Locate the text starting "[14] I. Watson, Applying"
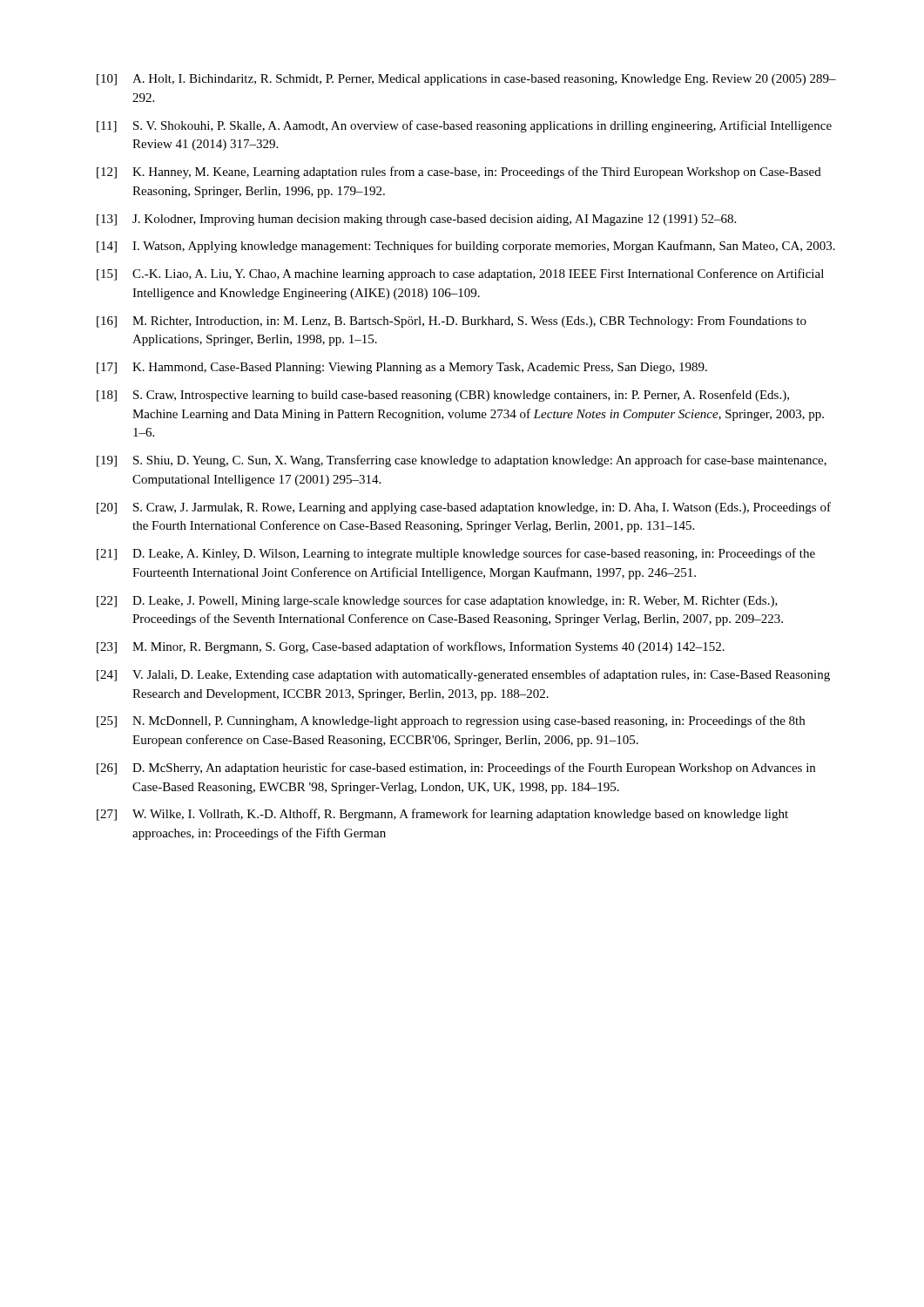Screen dimensions: 1307x924 (466, 247)
